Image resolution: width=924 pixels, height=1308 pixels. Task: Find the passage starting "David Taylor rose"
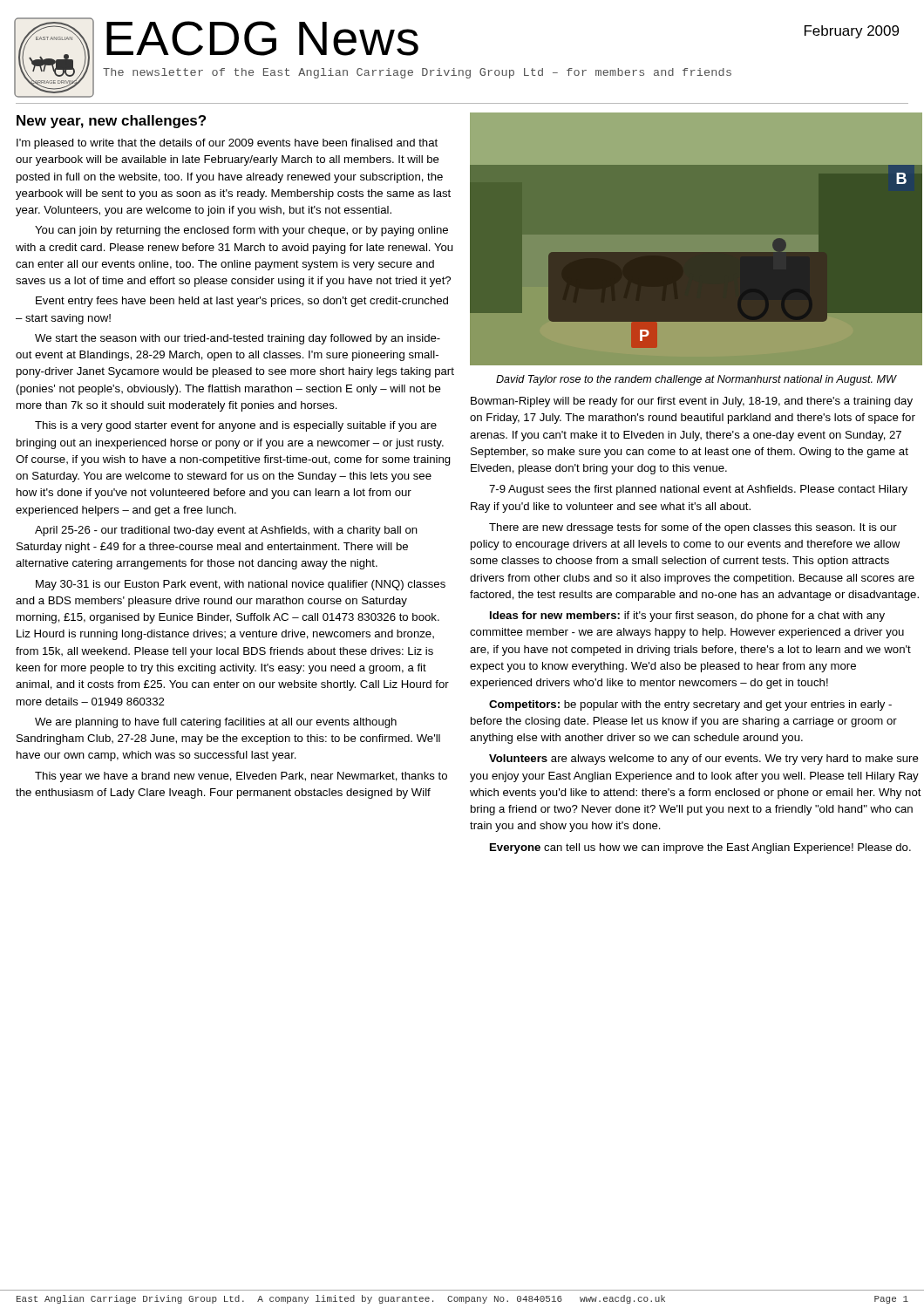coord(696,379)
